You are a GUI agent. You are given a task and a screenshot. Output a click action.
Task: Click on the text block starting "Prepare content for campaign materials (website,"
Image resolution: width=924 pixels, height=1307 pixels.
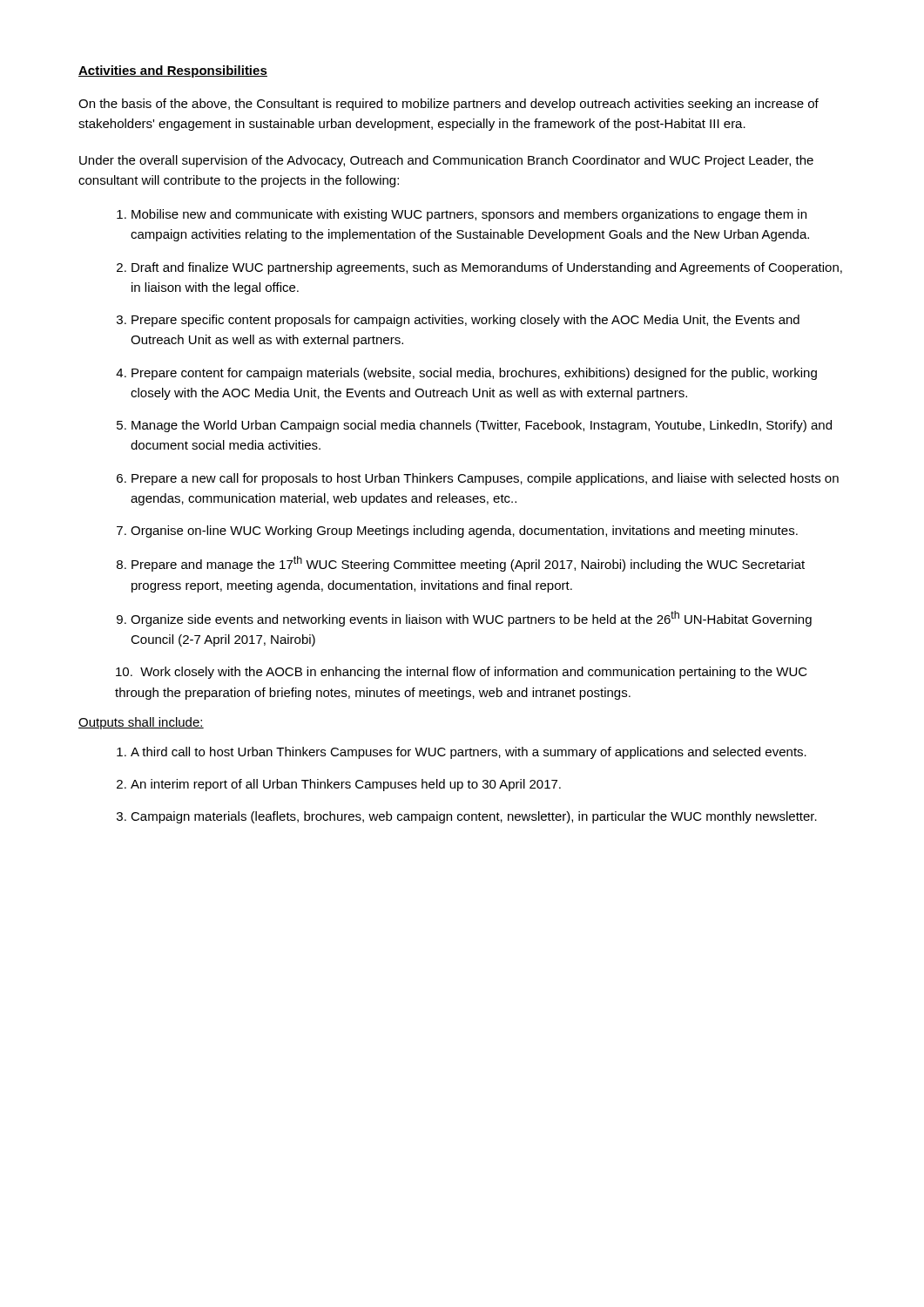[x=474, y=382]
